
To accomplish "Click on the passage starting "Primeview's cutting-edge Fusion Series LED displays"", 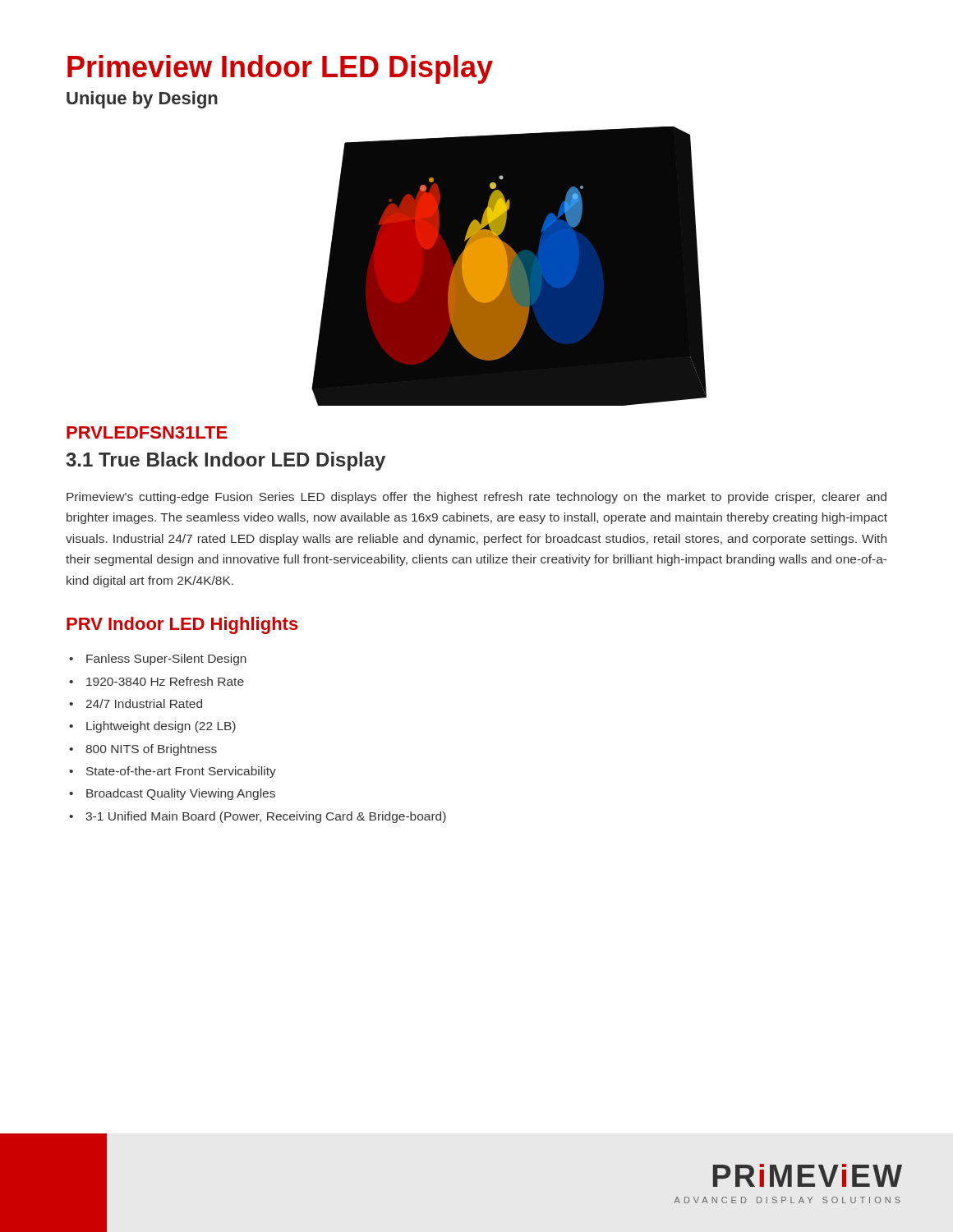I will [x=476, y=538].
